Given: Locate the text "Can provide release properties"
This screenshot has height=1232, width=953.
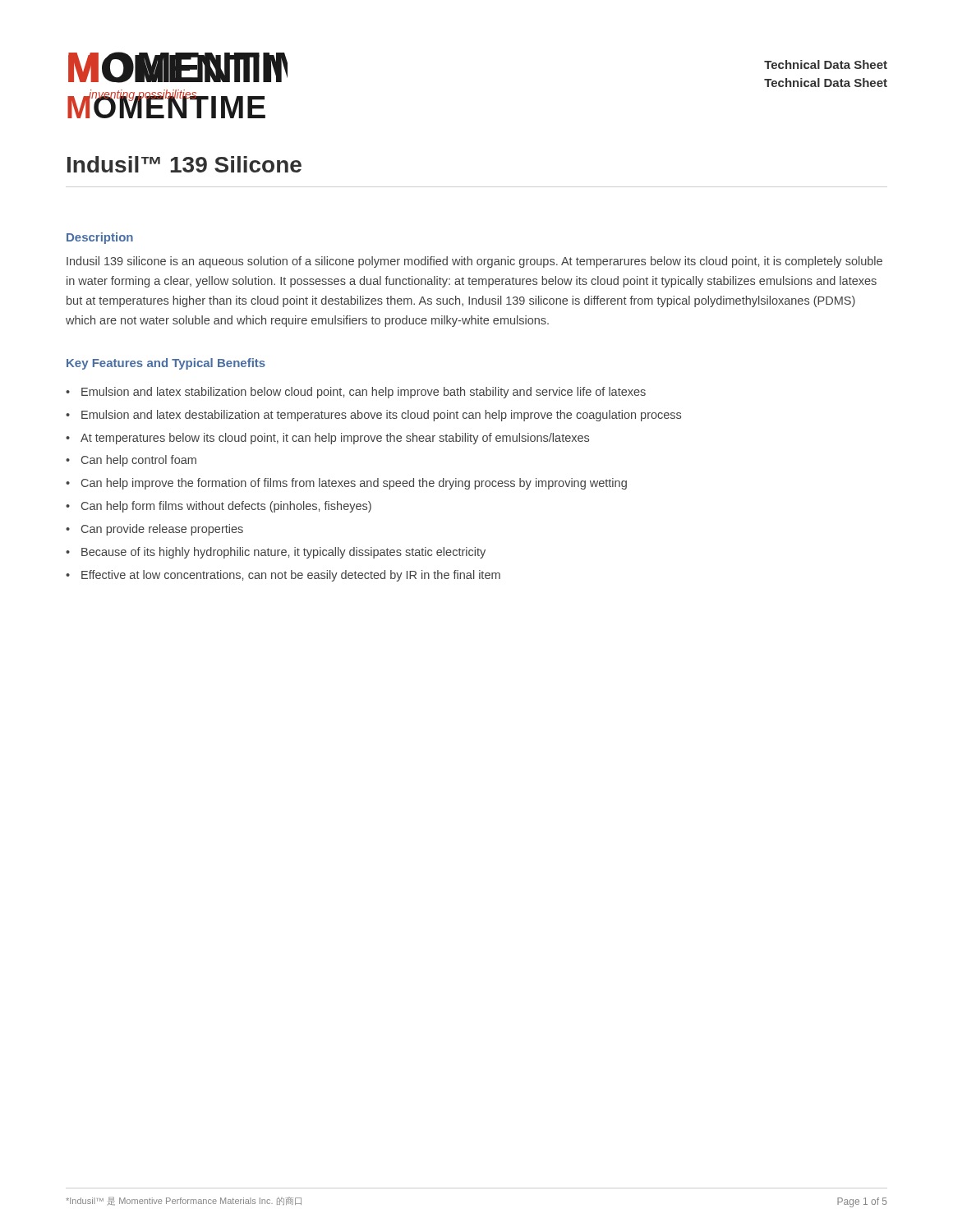Looking at the screenshot, I should coord(162,529).
